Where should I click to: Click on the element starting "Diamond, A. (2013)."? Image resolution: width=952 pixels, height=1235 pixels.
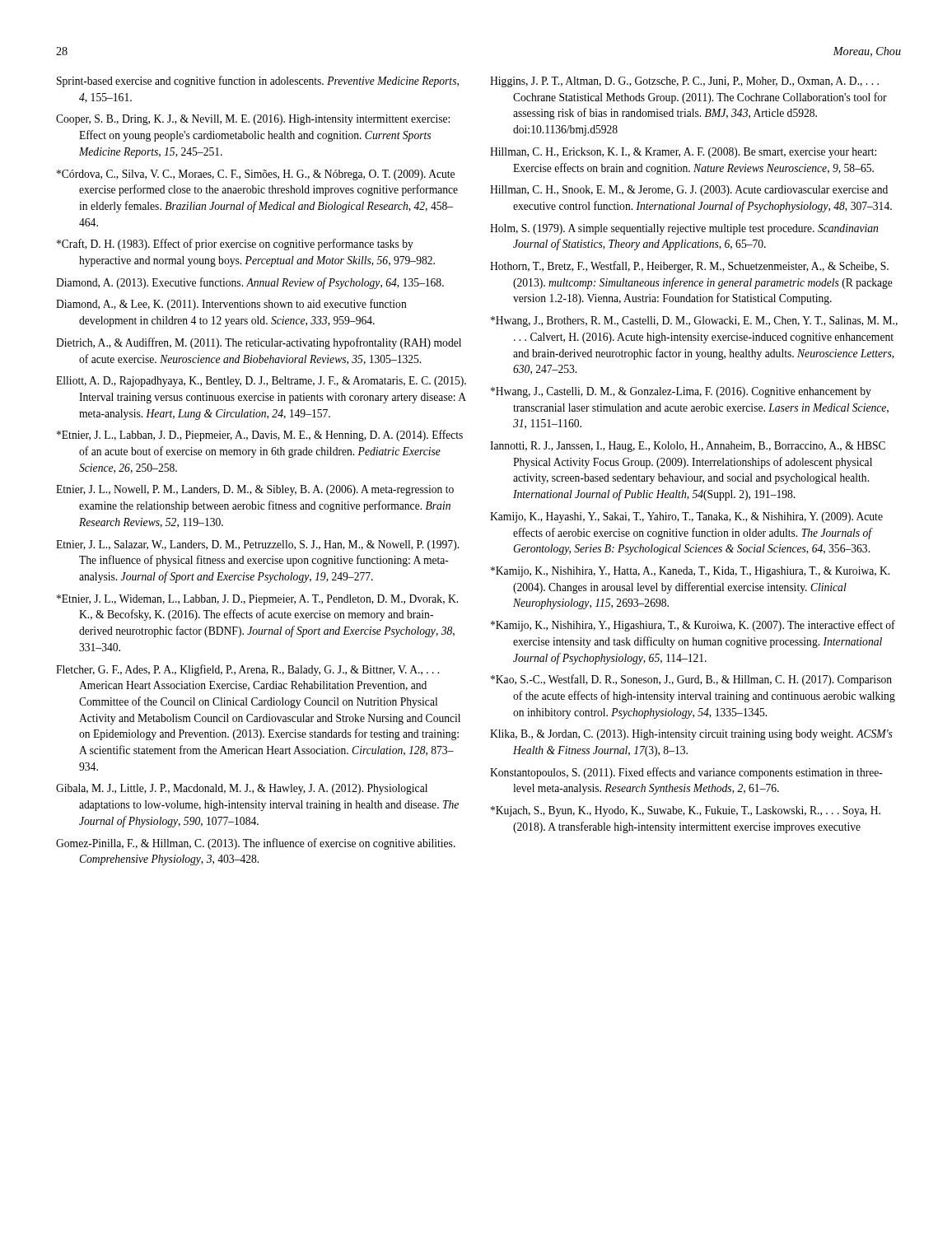(250, 283)
